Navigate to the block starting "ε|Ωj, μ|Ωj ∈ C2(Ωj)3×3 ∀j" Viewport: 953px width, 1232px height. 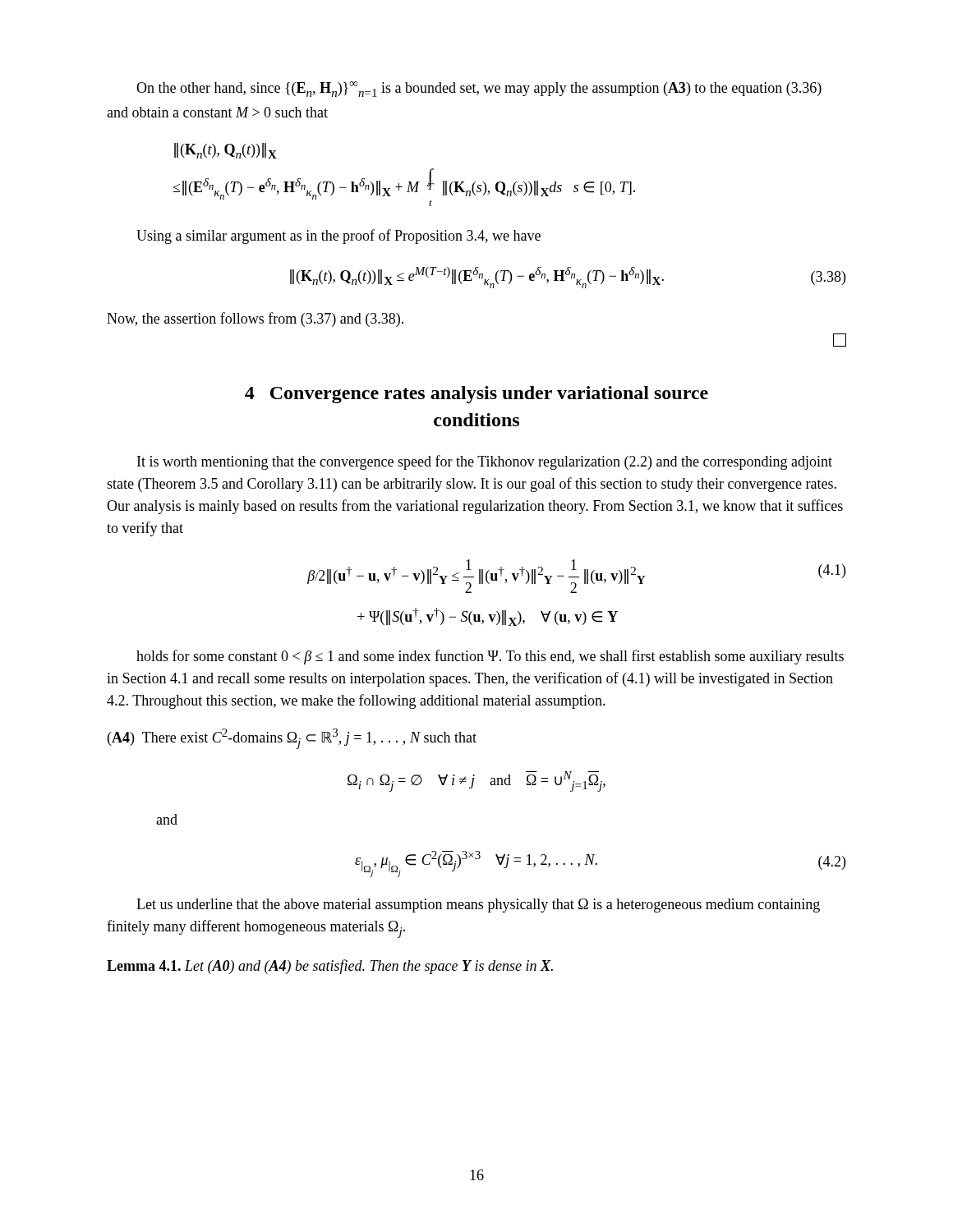coord(476,862)
